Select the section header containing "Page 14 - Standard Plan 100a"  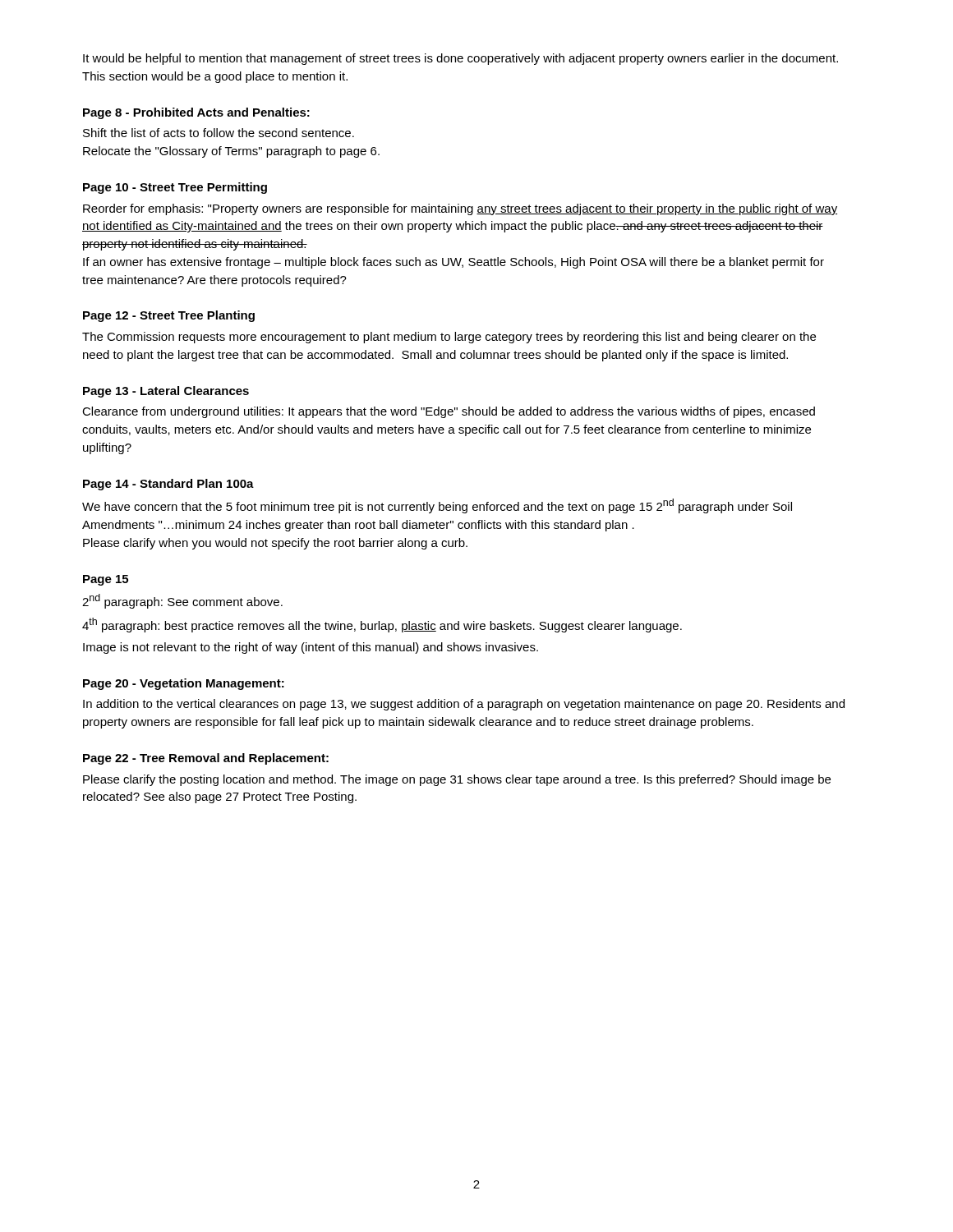(168, 483)
